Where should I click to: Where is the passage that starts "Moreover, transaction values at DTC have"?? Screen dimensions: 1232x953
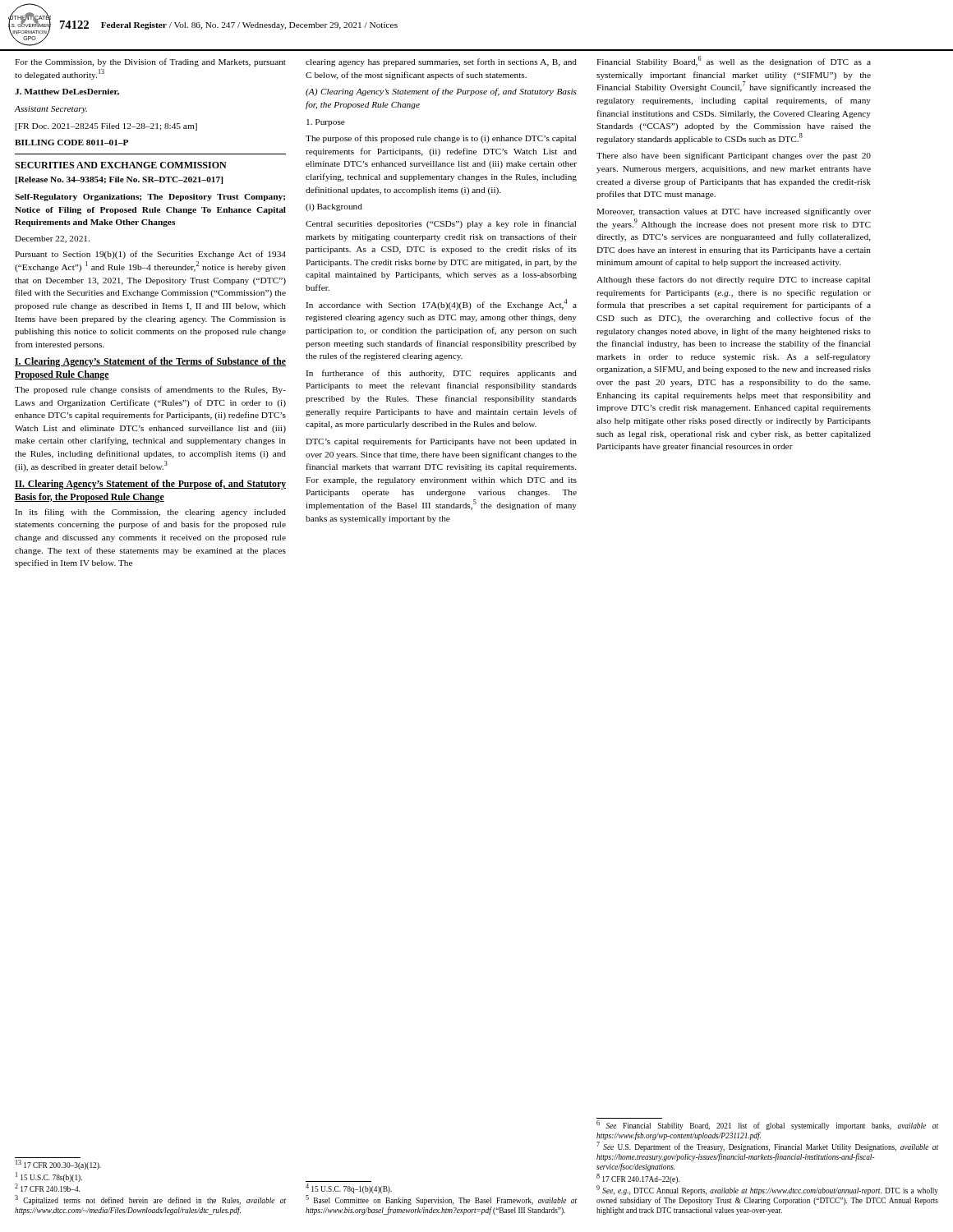click(734, 237)
